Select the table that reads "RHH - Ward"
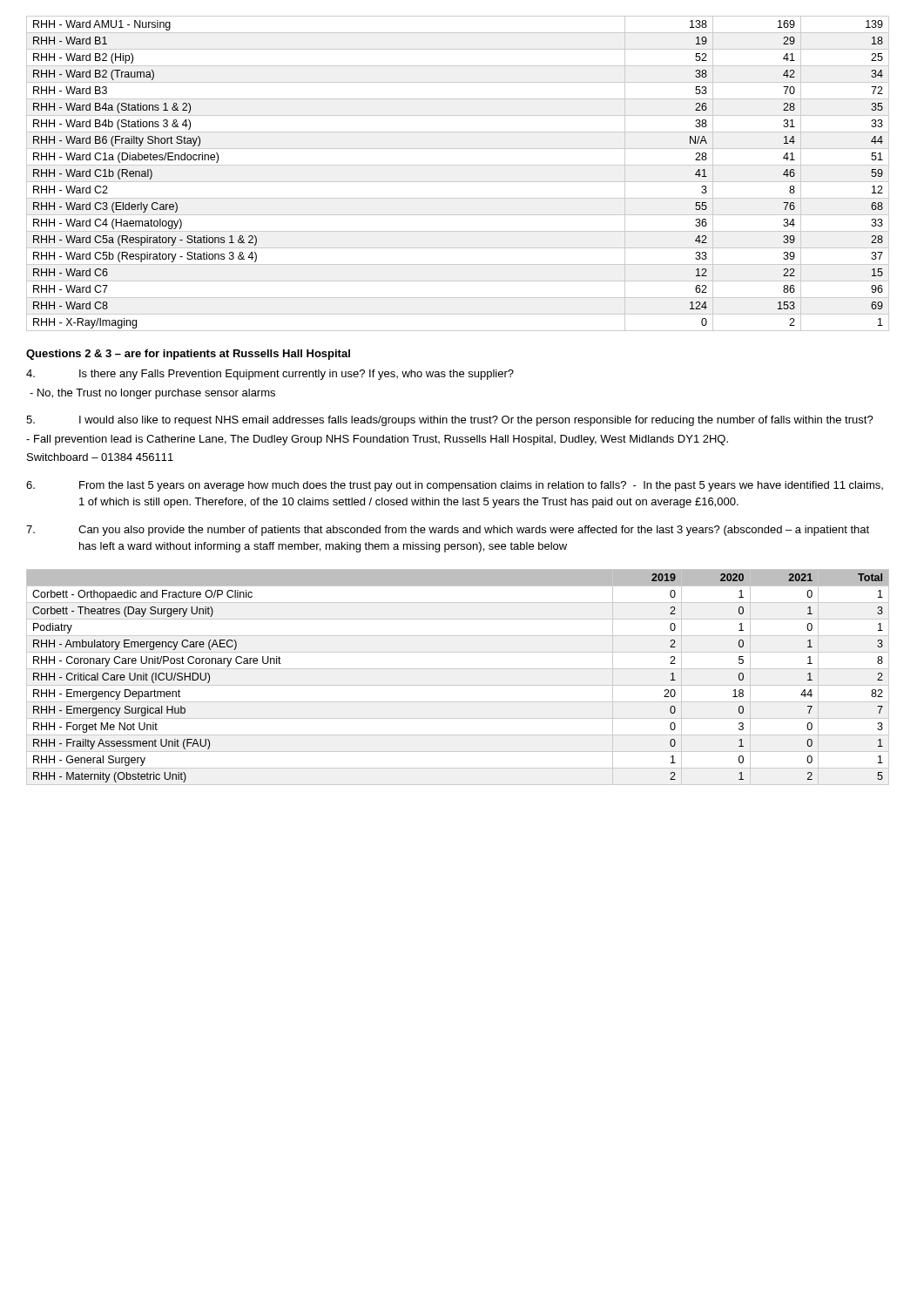 [x=458, y=173]
